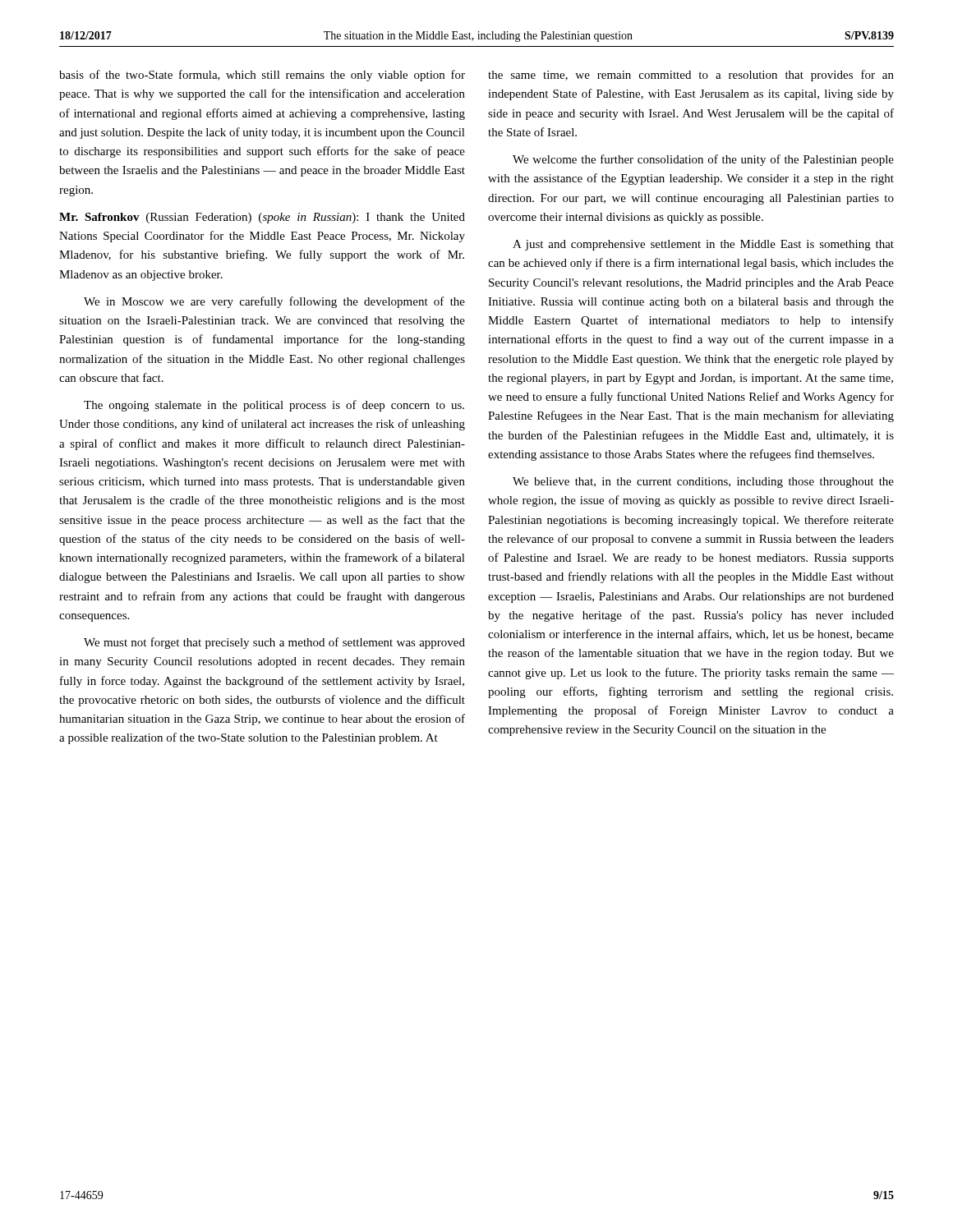The image size is (953, 1232).
Task: Navigate to the element starting "A just and comprehensive settlement in"
Action: [691, 350]
